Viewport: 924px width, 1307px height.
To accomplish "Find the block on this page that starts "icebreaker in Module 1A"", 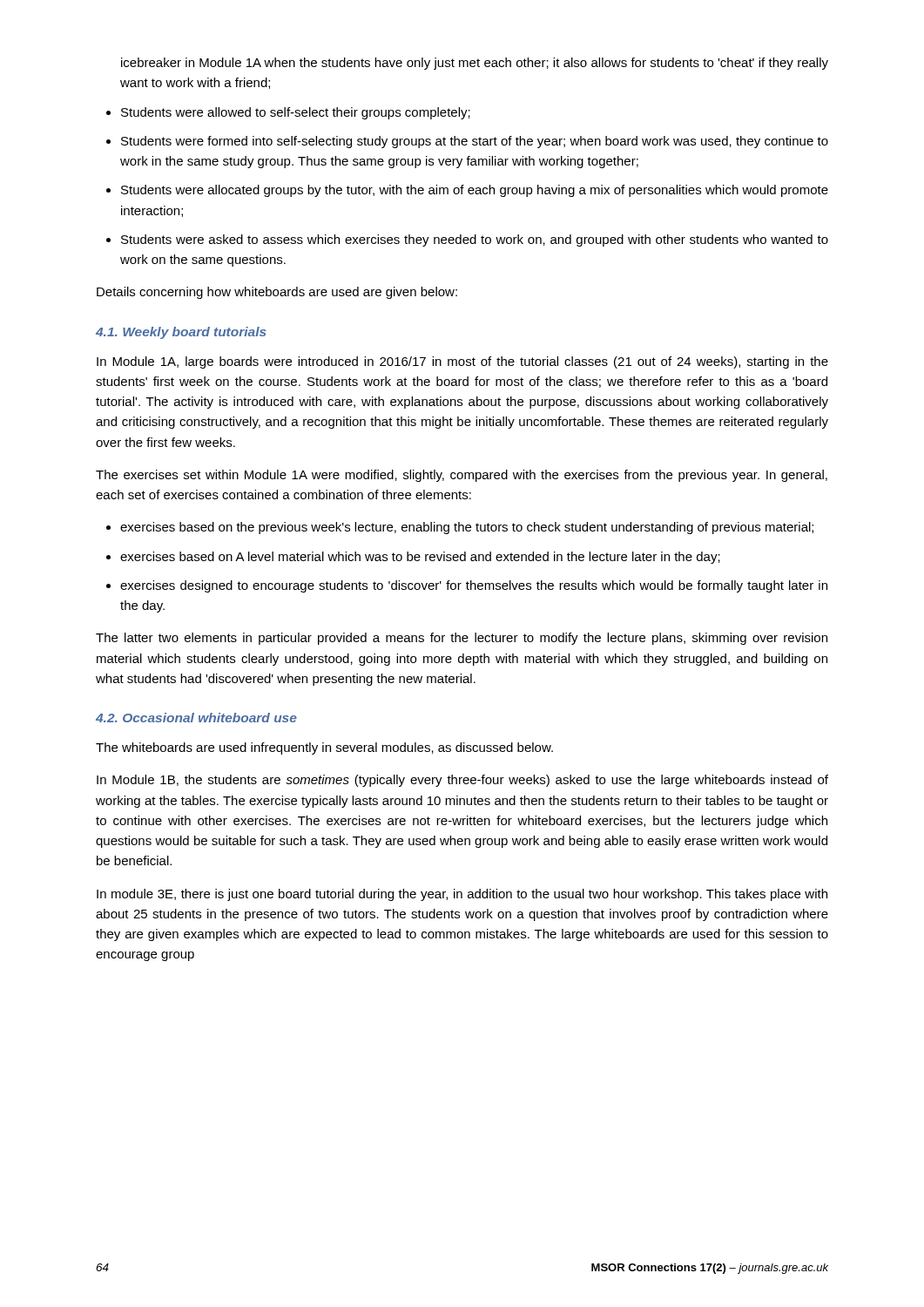I will pyautogui.click(x=474, y=73).
